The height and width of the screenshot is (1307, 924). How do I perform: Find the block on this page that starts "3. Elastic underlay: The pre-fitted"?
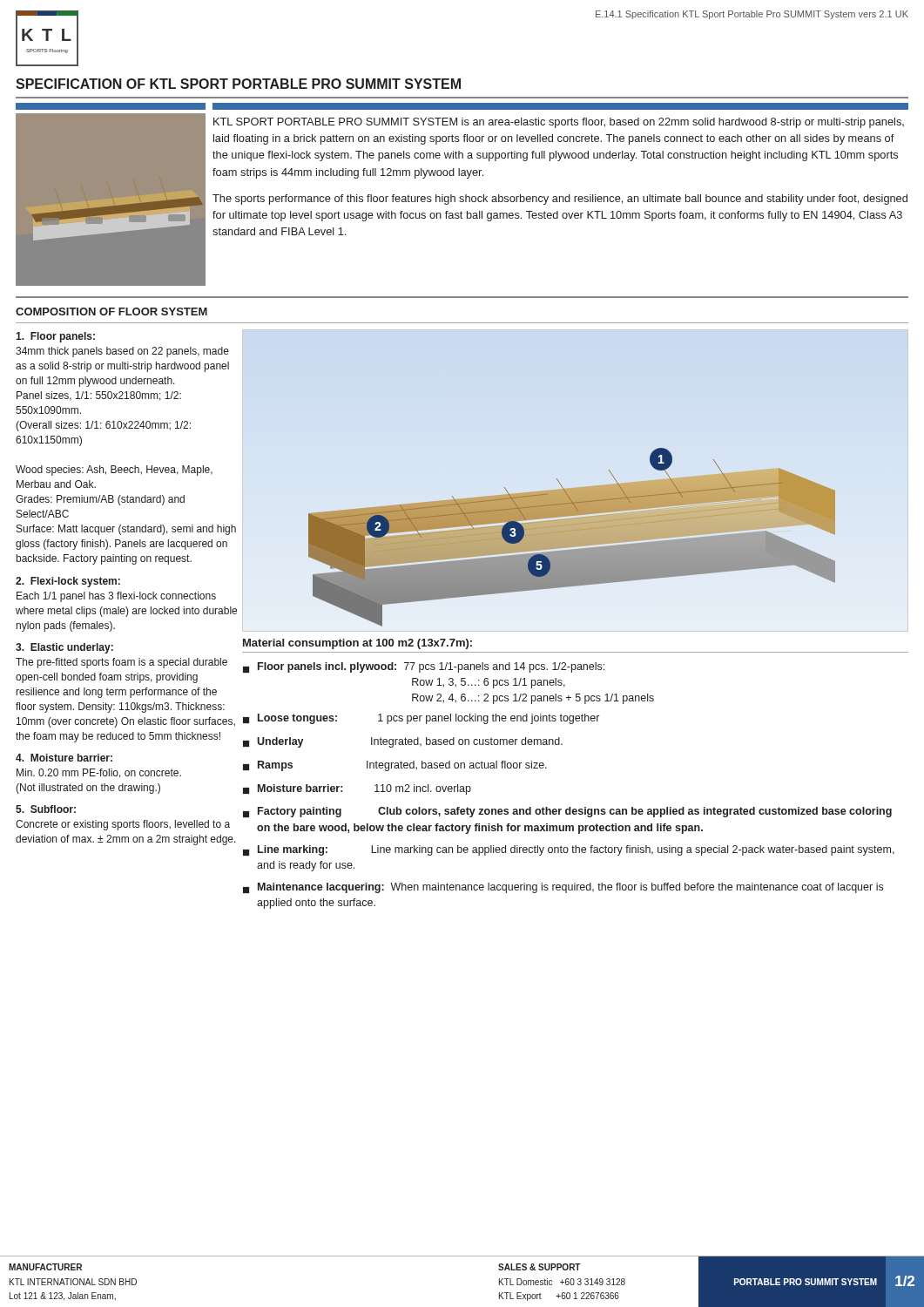[x=126, y=692]
